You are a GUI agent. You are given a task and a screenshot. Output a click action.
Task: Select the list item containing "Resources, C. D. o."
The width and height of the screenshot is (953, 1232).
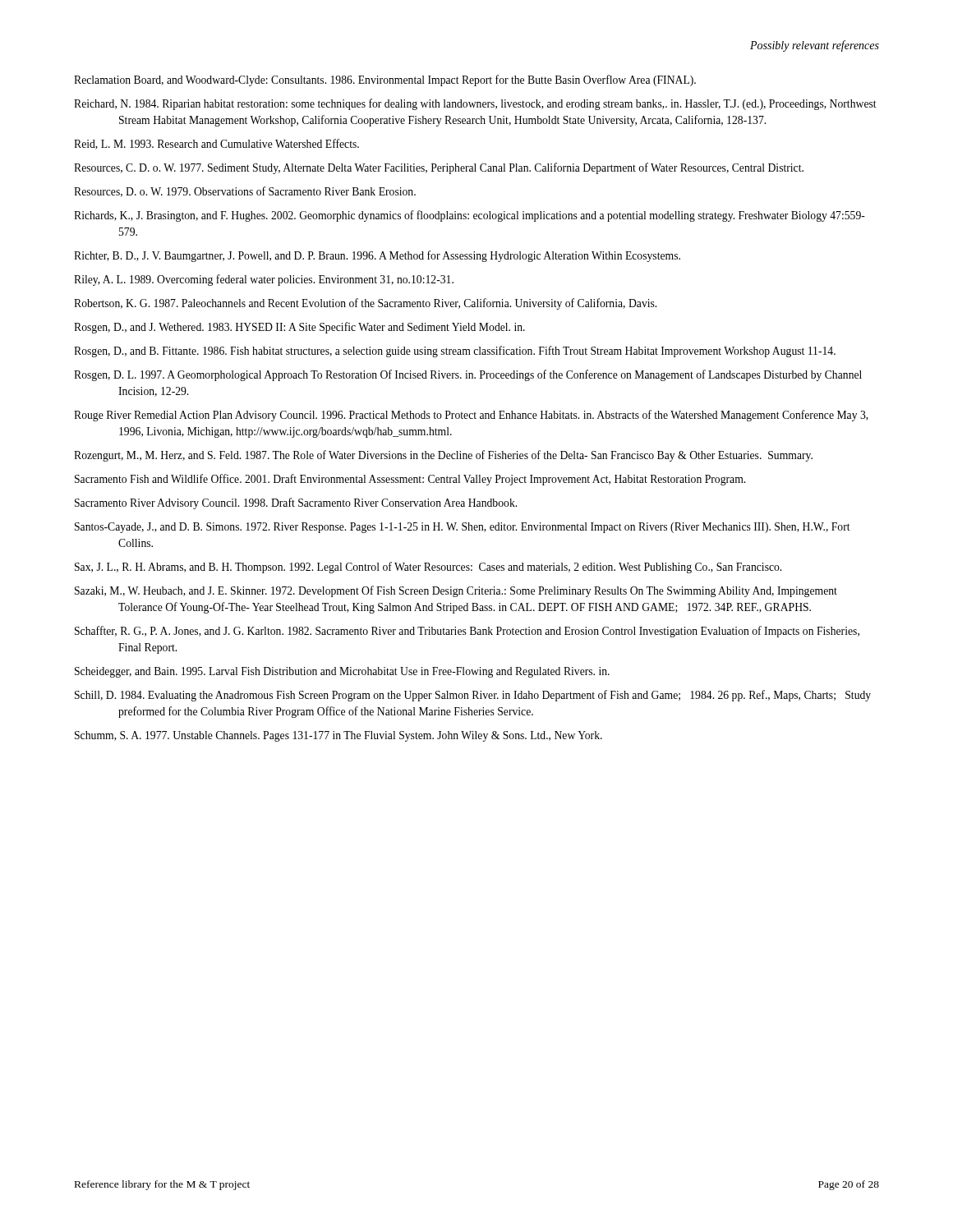pos(439,168)
